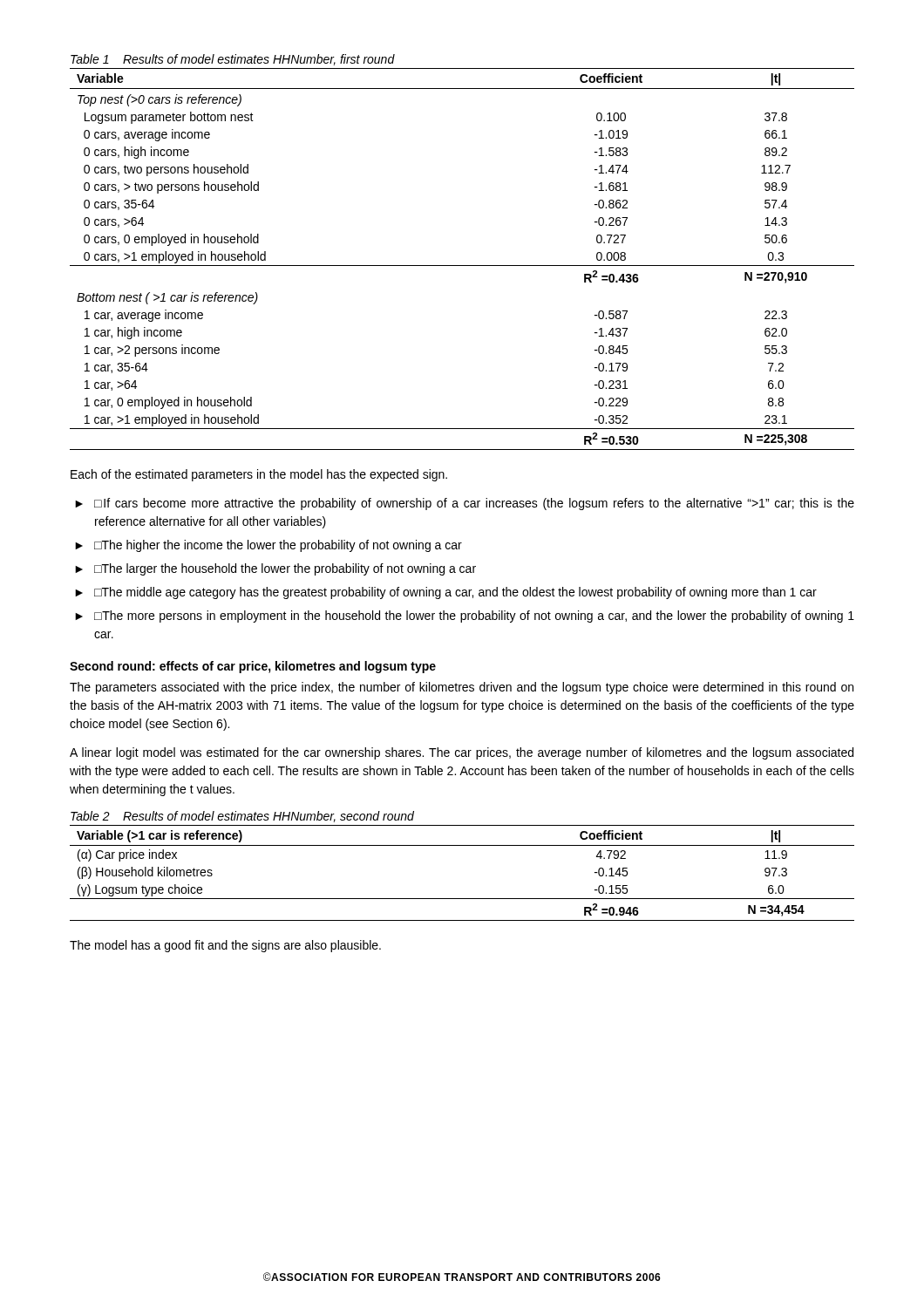Find the text block that says "Each of the"
Viewport: 924px width, 1308px height.
pyautogui.click(x=259, y=475)
